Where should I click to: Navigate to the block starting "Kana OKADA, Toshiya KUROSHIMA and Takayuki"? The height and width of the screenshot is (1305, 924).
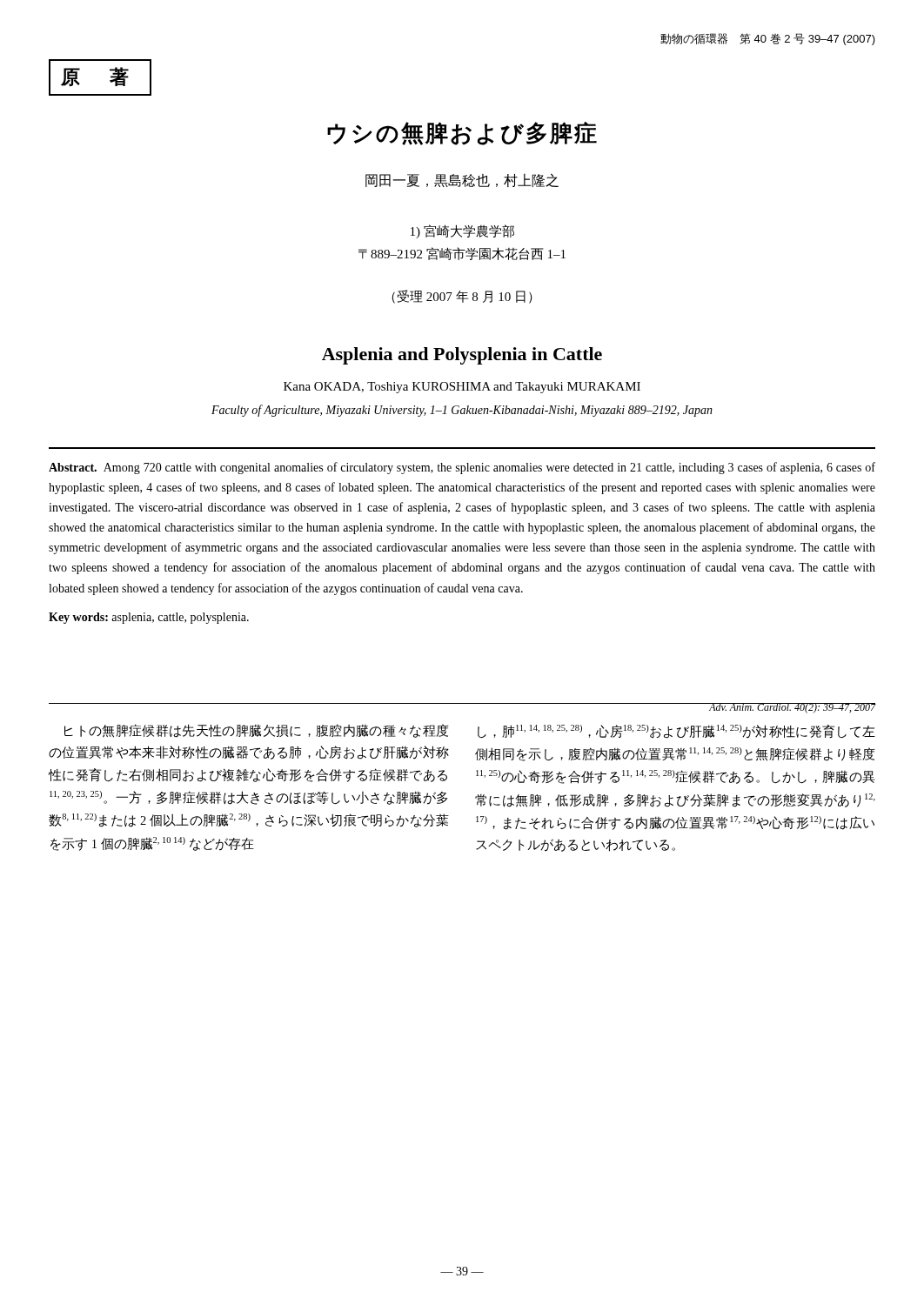[x=462, y=386]
